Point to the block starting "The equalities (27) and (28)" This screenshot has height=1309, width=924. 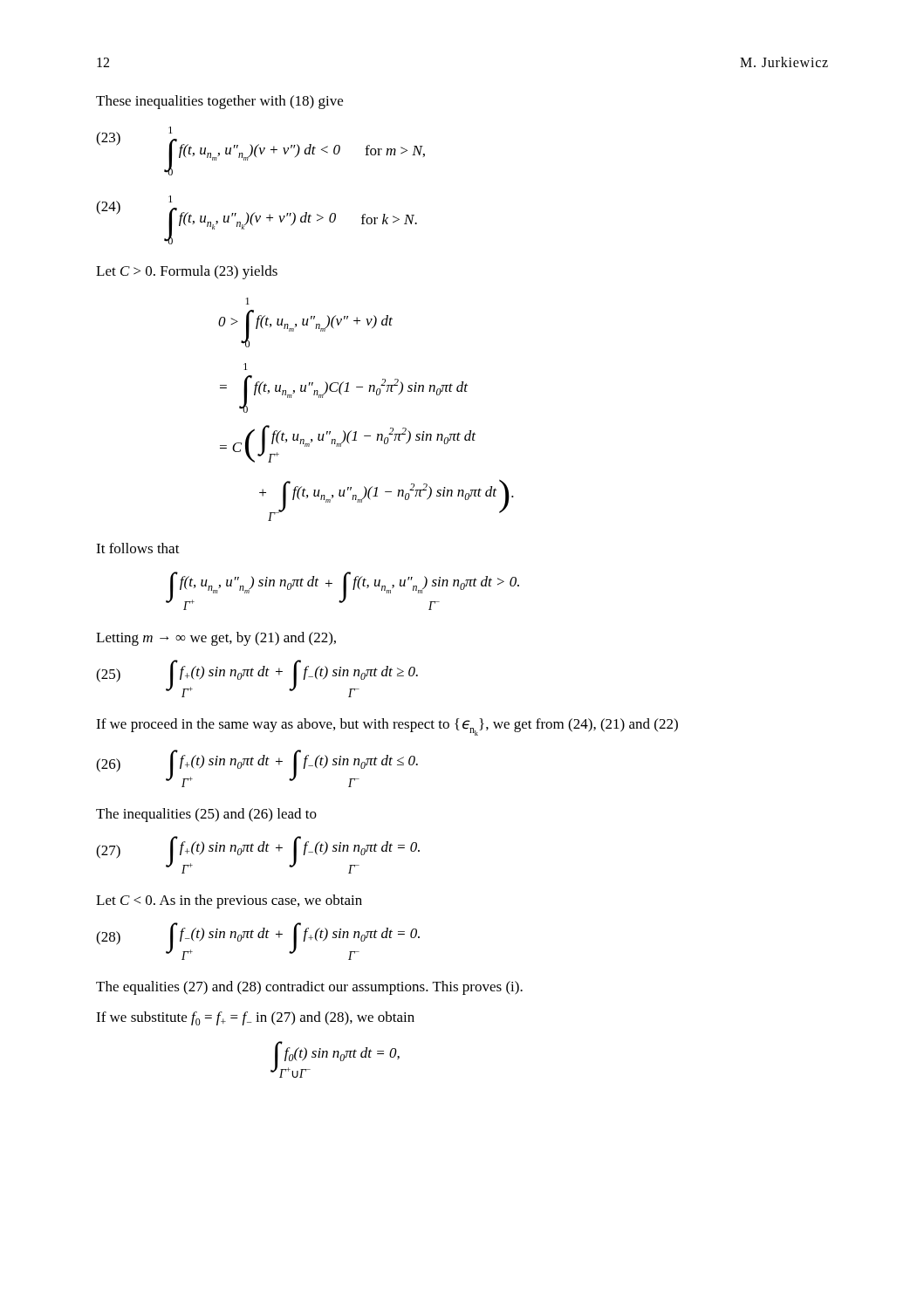pos(462,1003)
